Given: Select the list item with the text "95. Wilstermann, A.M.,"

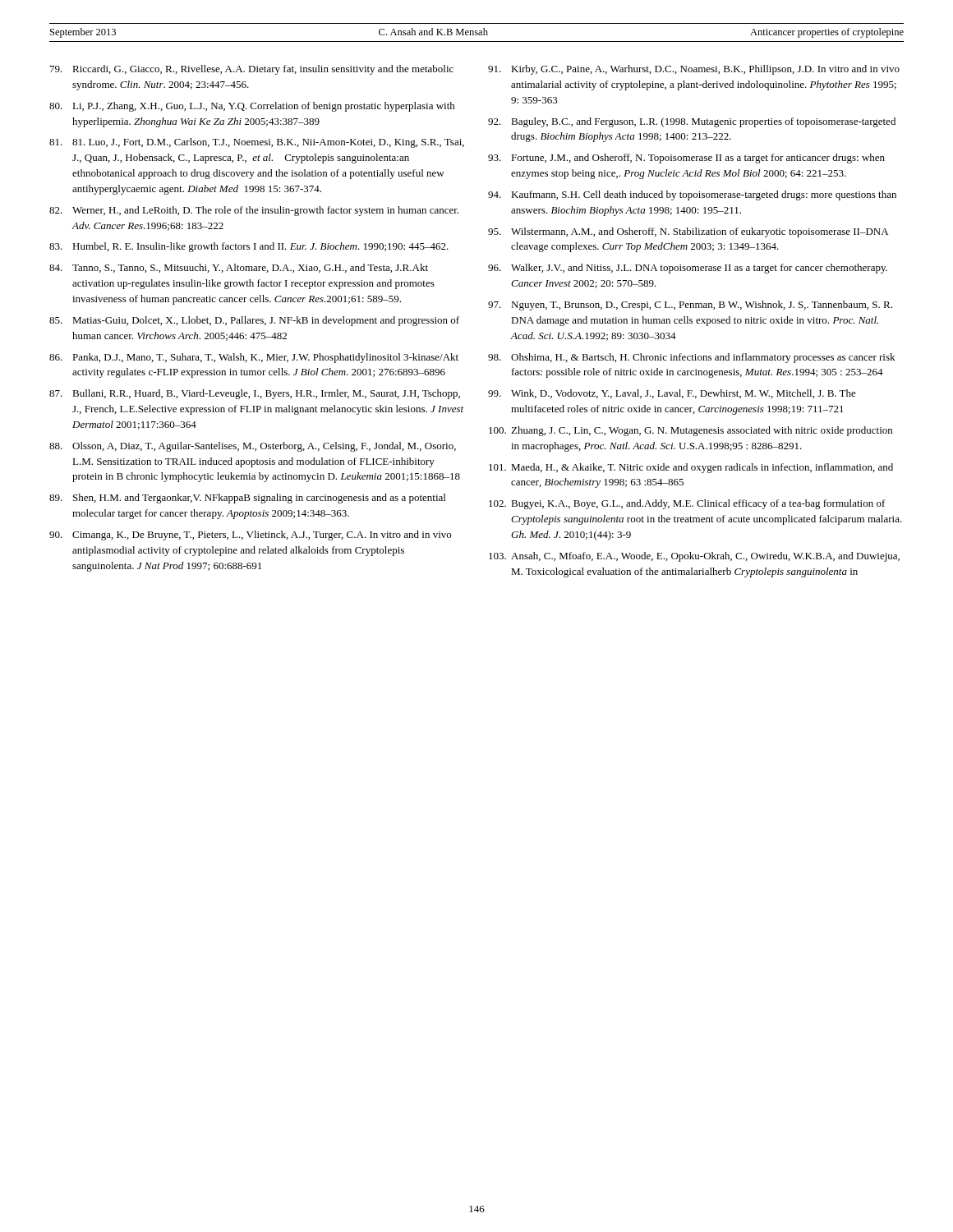Looking at the screenshot, I should (x=696, y=239).
